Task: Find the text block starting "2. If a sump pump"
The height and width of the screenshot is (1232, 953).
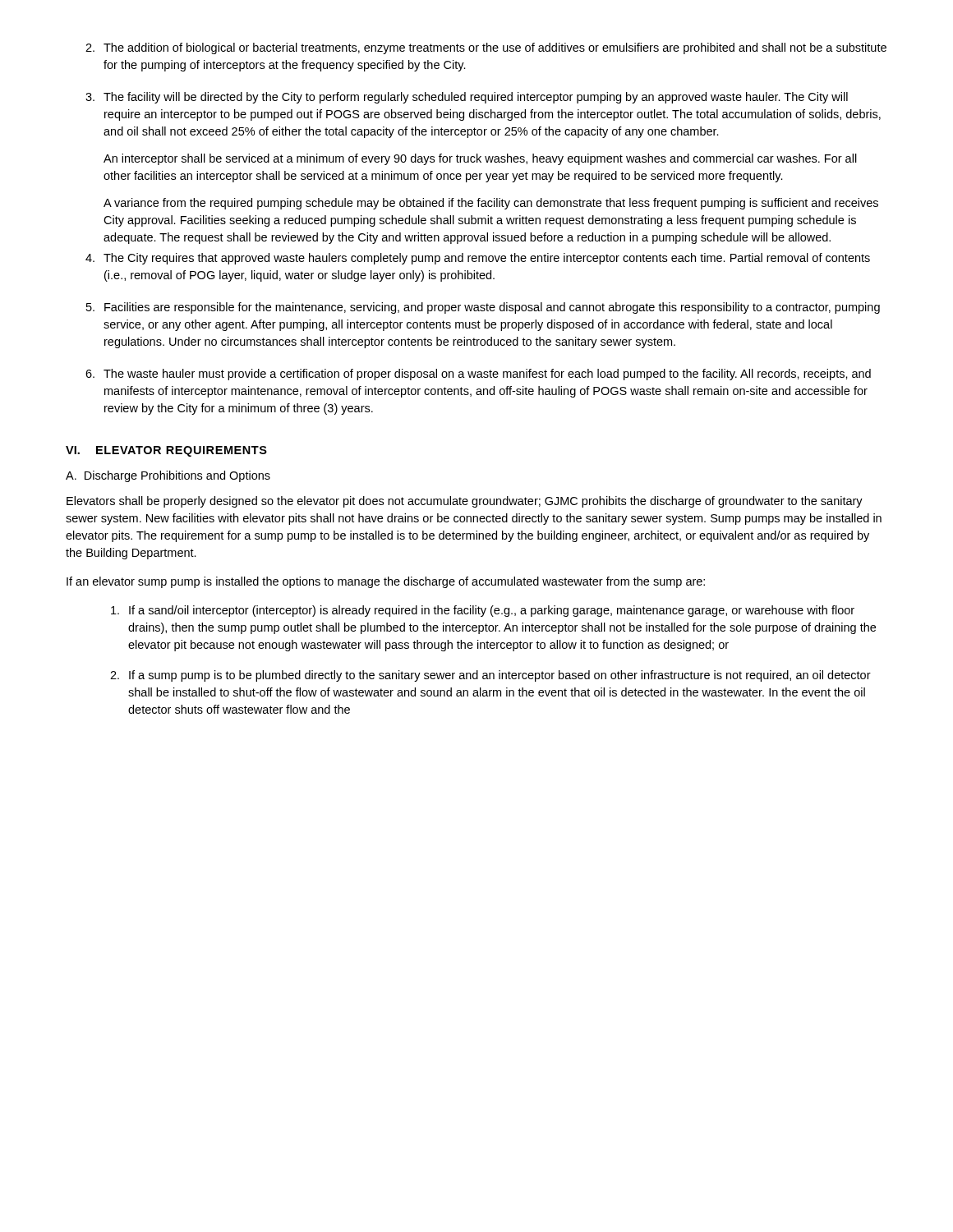Action: [x=491, y=693]
